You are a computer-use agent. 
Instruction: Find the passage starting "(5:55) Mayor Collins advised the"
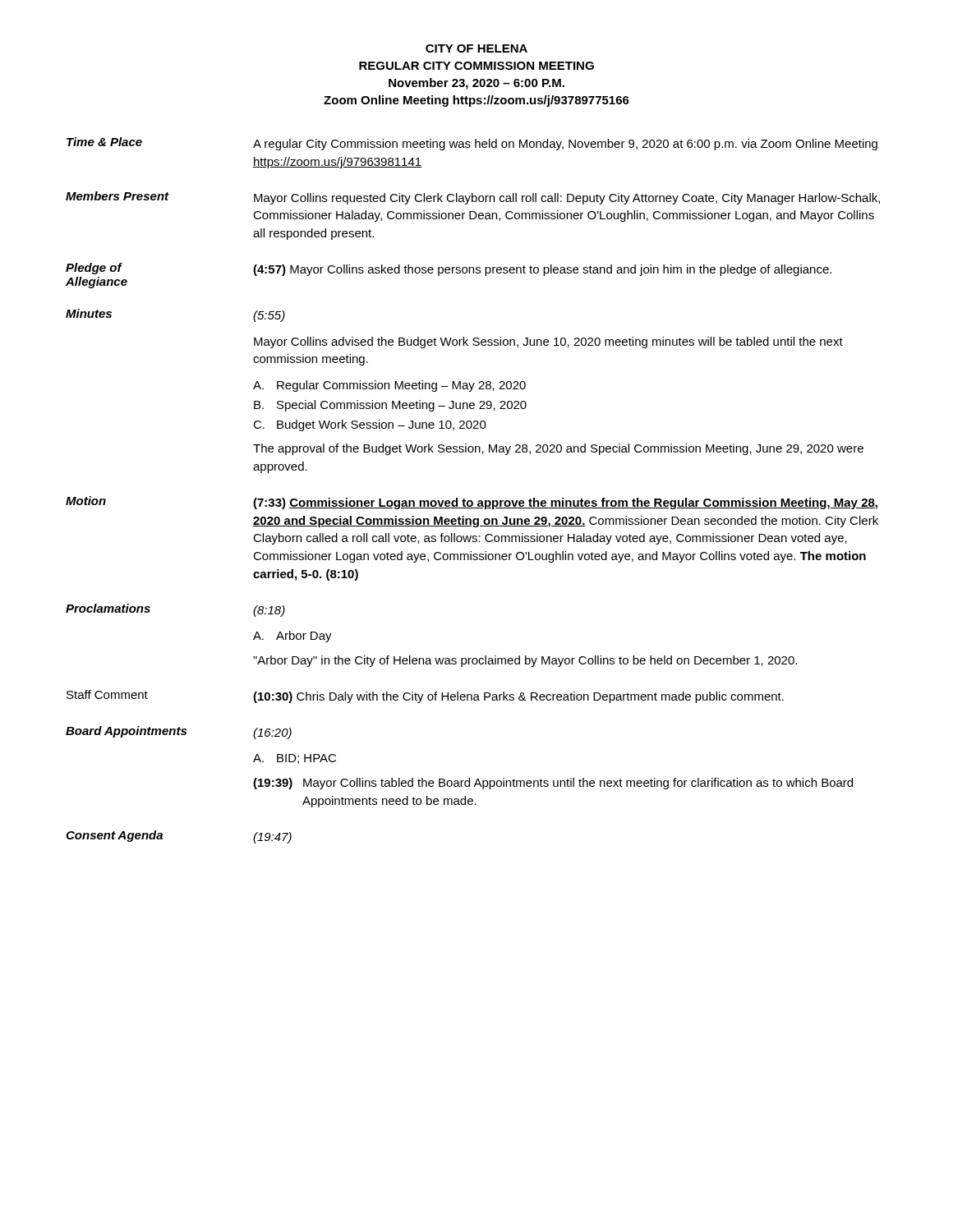pyautogui.click(x=269, y=316)
